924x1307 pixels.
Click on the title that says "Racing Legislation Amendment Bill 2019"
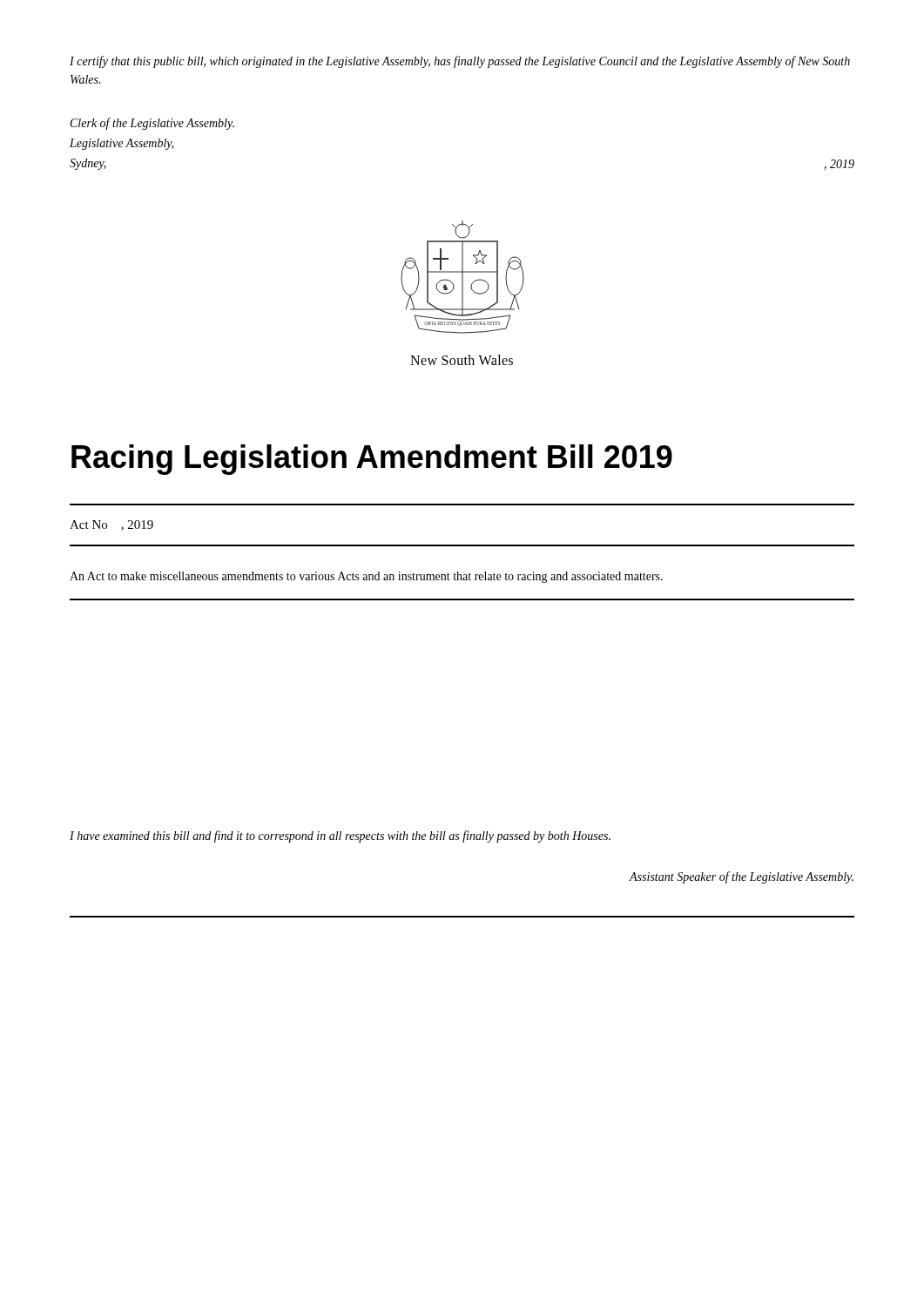[x=371, y=457]
